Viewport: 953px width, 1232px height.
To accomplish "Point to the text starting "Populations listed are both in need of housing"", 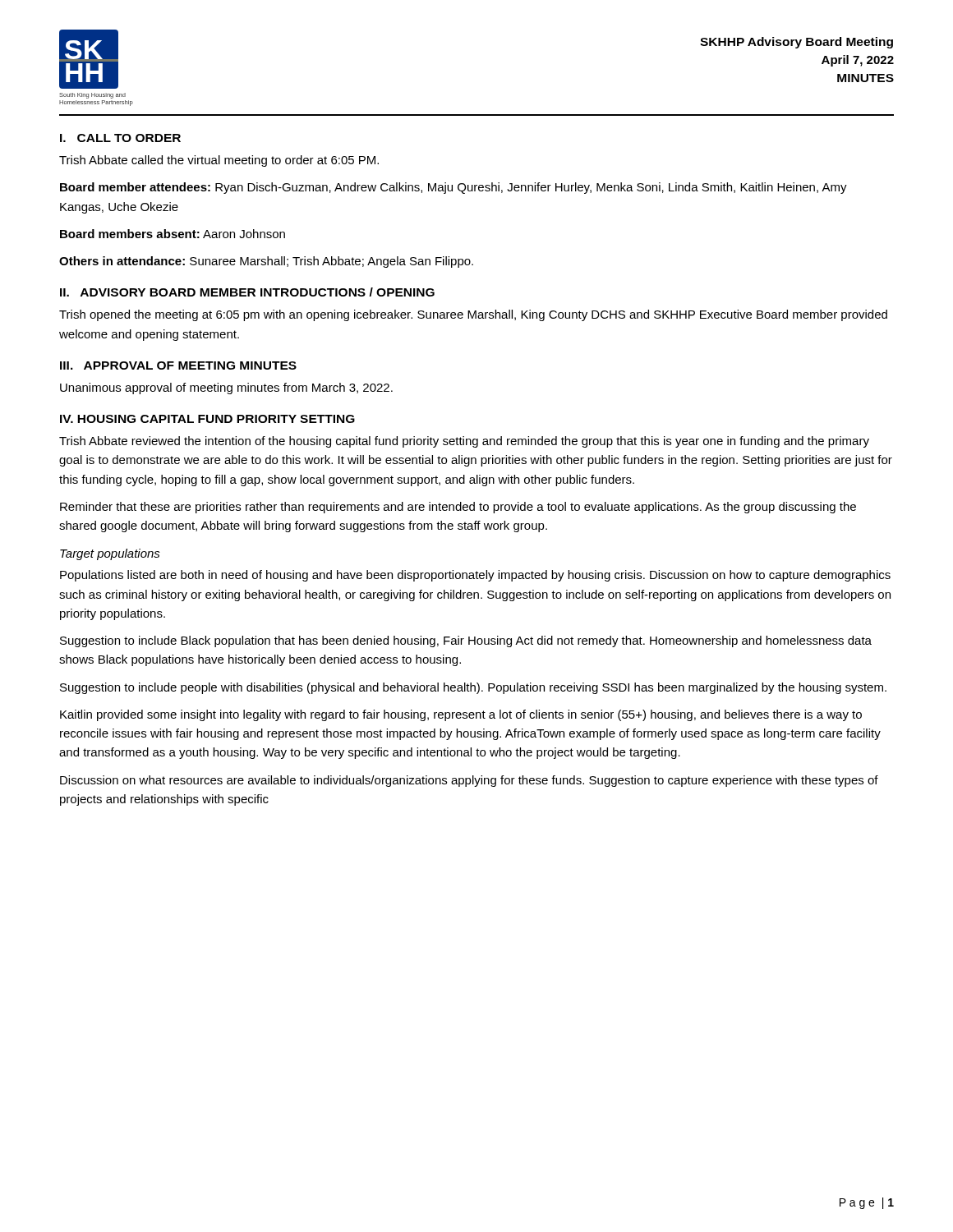I will pos(475,594).
